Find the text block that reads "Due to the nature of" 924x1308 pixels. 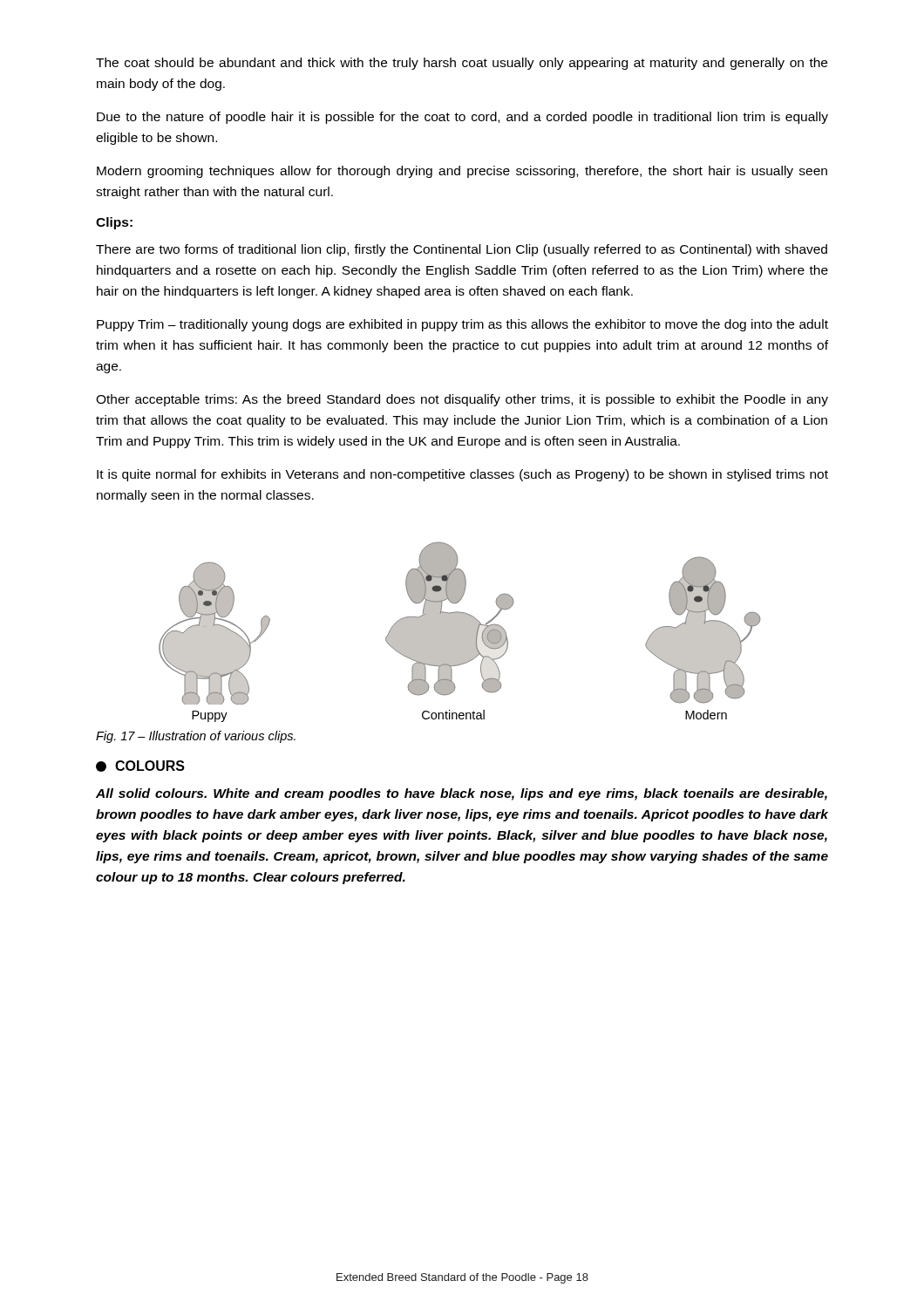click(x=462, y=127)
